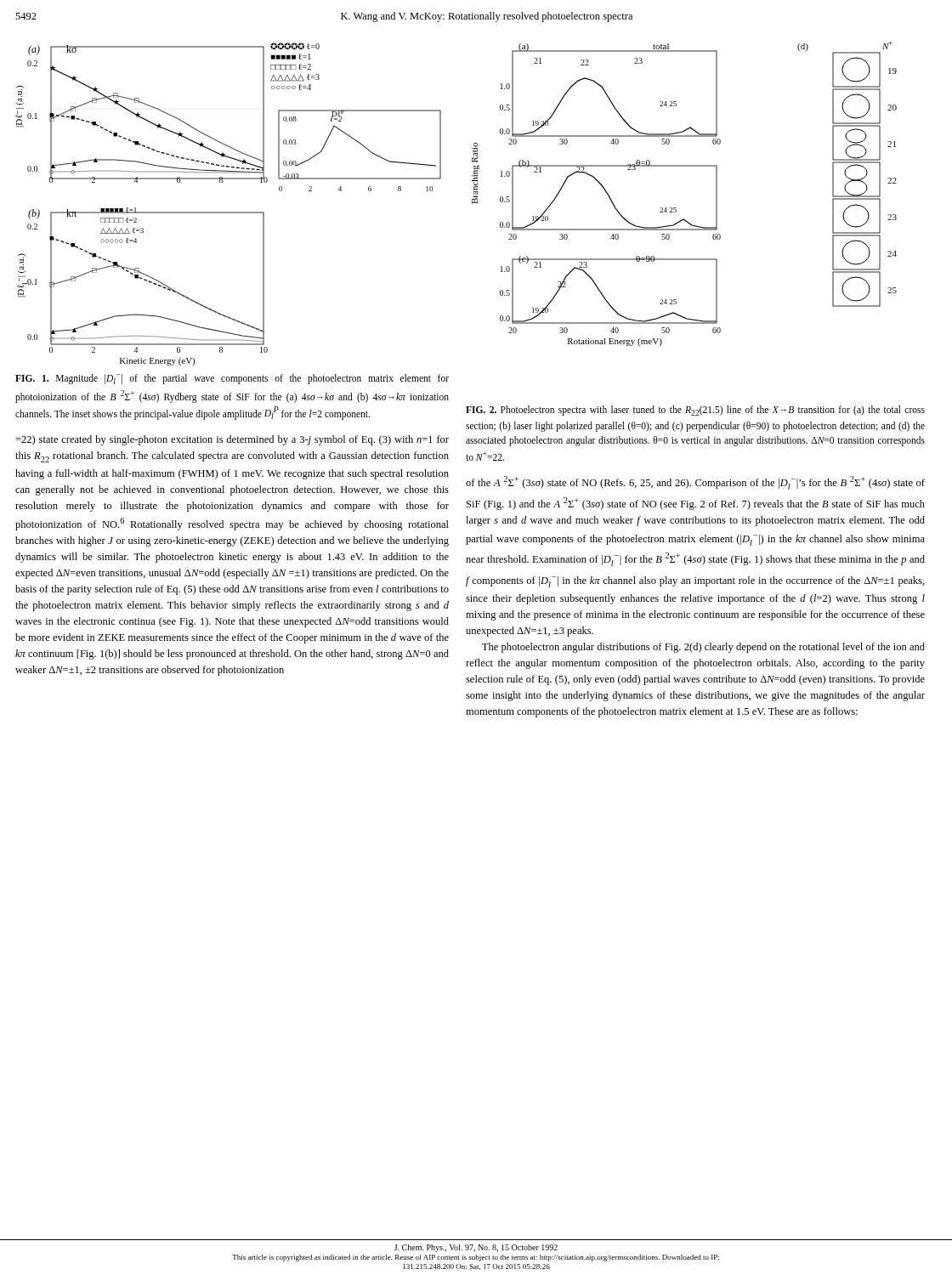Find the text block that says "of the A 2Σ+ (3sσ) state"
The image size is (952, 1275).
(695, 596)
